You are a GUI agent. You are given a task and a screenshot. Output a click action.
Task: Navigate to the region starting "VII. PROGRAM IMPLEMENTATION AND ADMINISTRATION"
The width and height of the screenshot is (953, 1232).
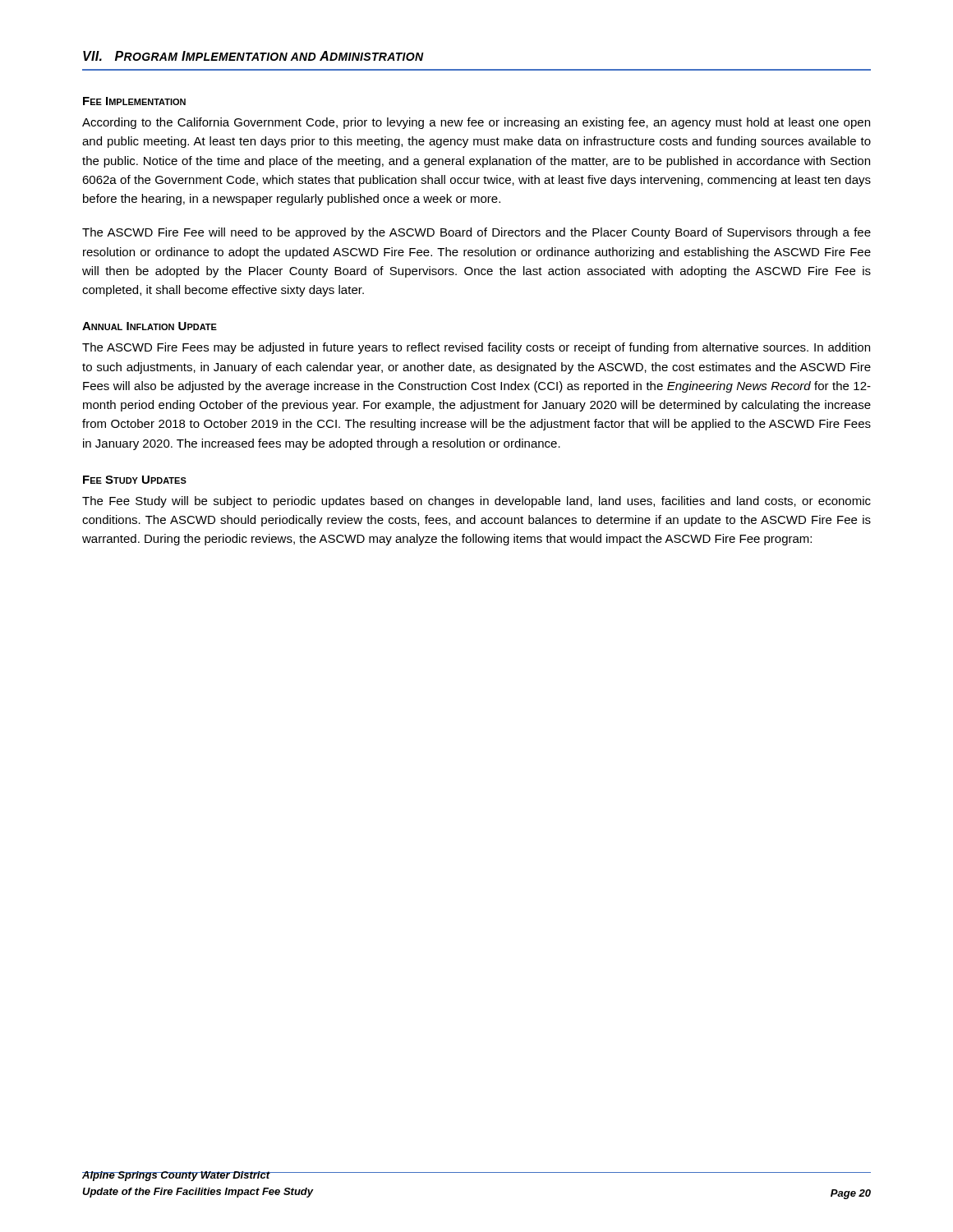(253, 56)
